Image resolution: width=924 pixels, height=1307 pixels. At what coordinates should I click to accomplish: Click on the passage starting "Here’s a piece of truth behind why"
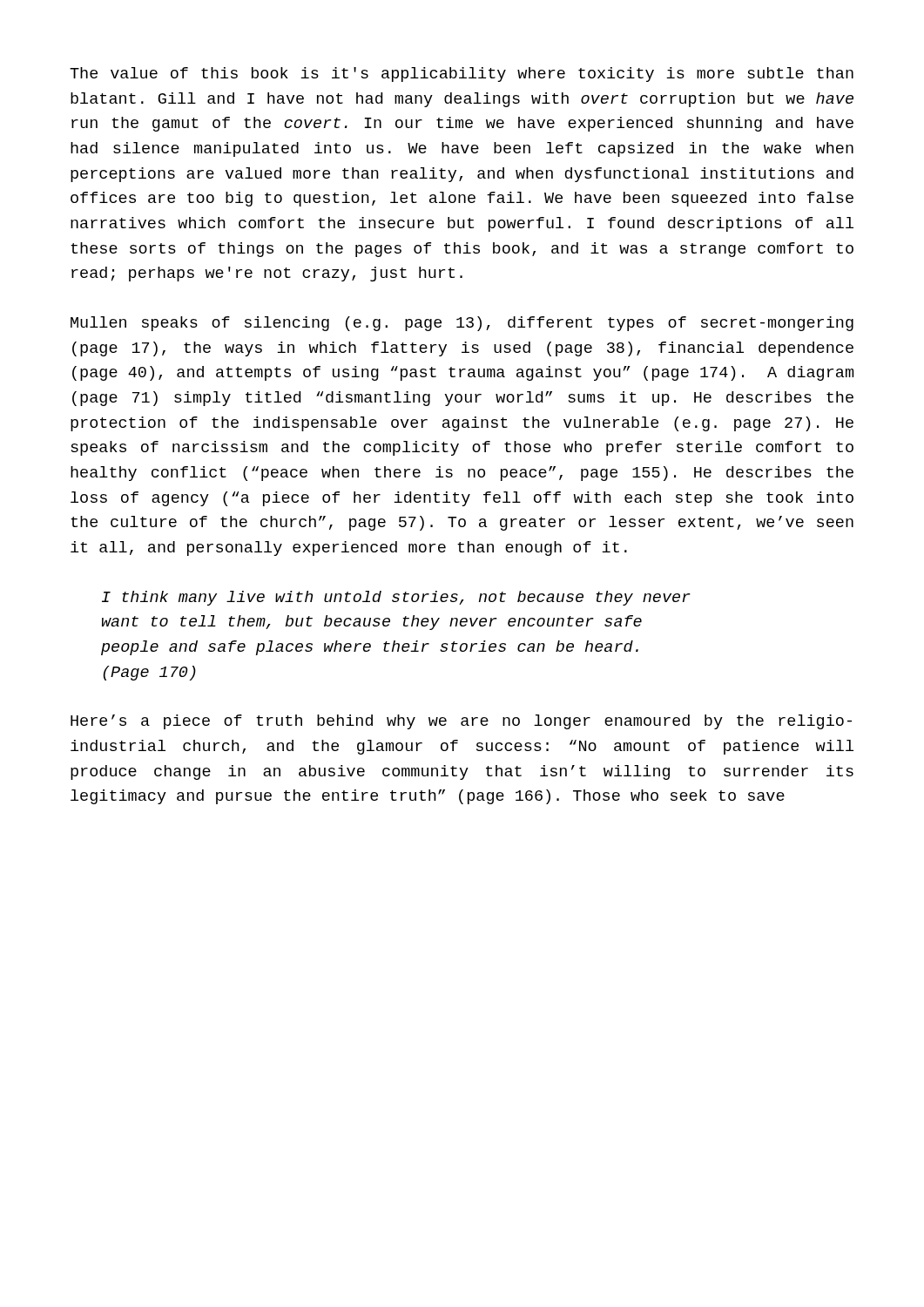coord(462,760)
